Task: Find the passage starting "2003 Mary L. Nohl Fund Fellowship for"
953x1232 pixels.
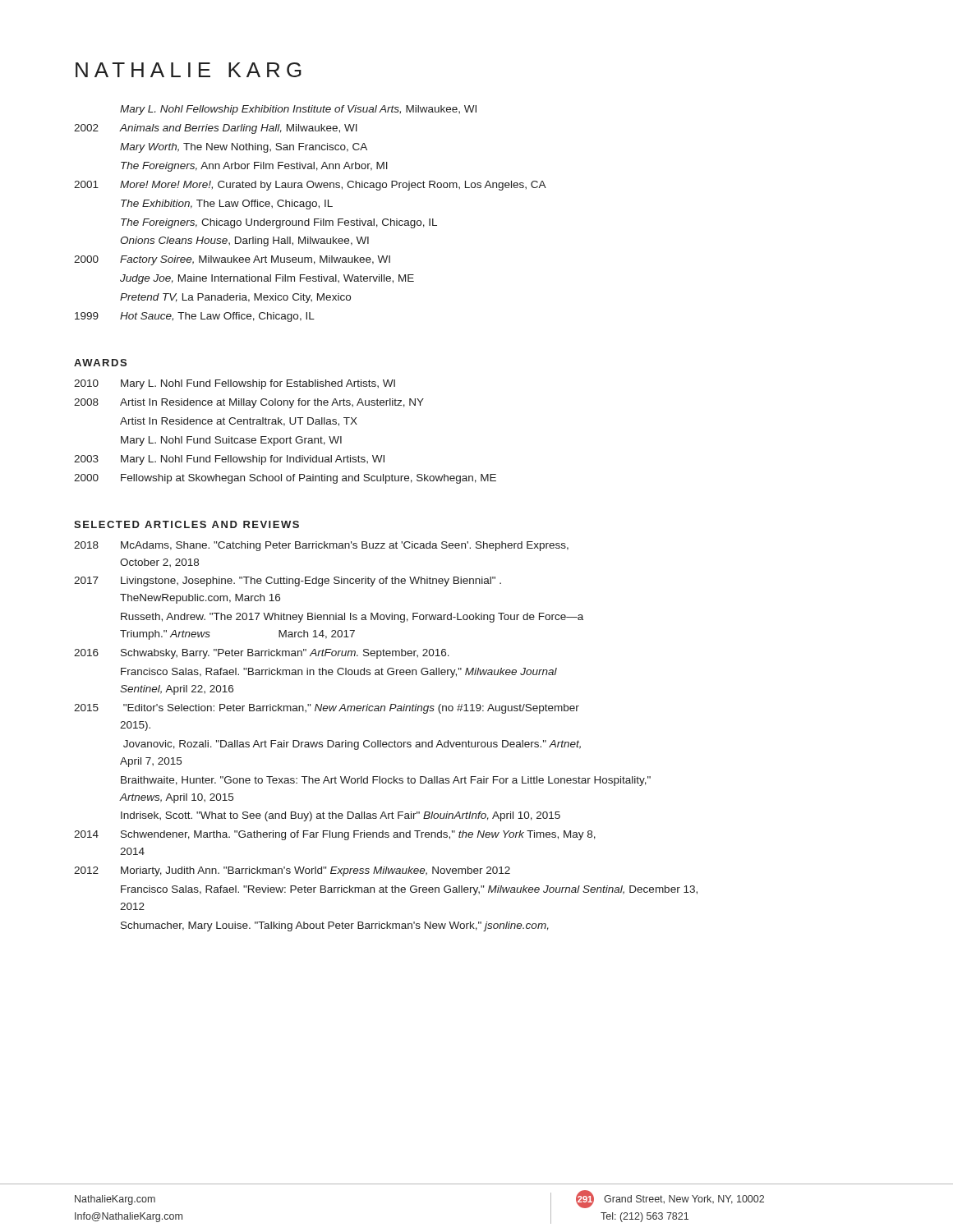Action: click(229, 460)
